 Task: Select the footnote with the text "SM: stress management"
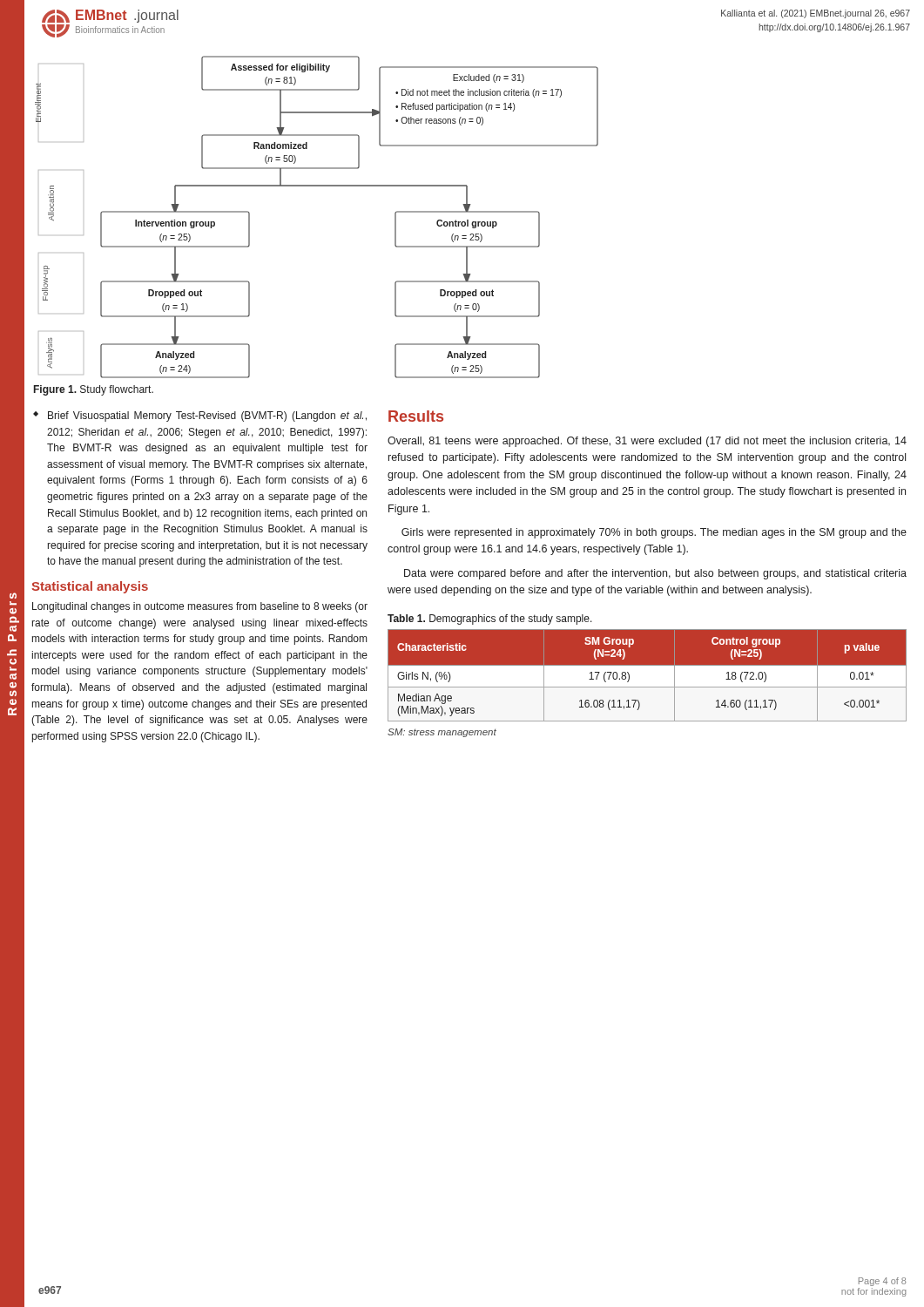(442, 732)
